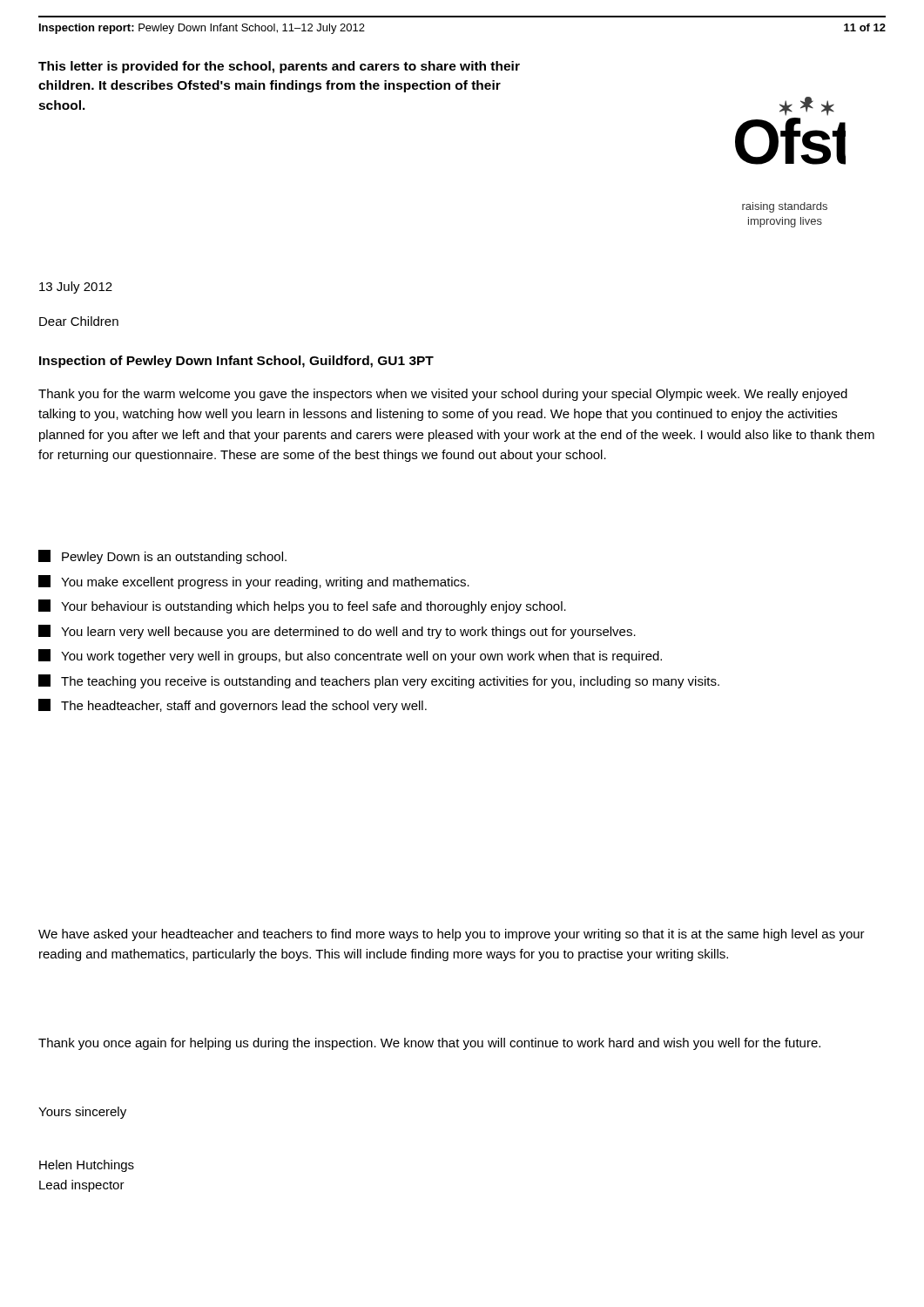The width and height of the screenshot is (924, 1307).
Task: Select the text block starting "You learn very well"
Action: (x=462, y=632)
